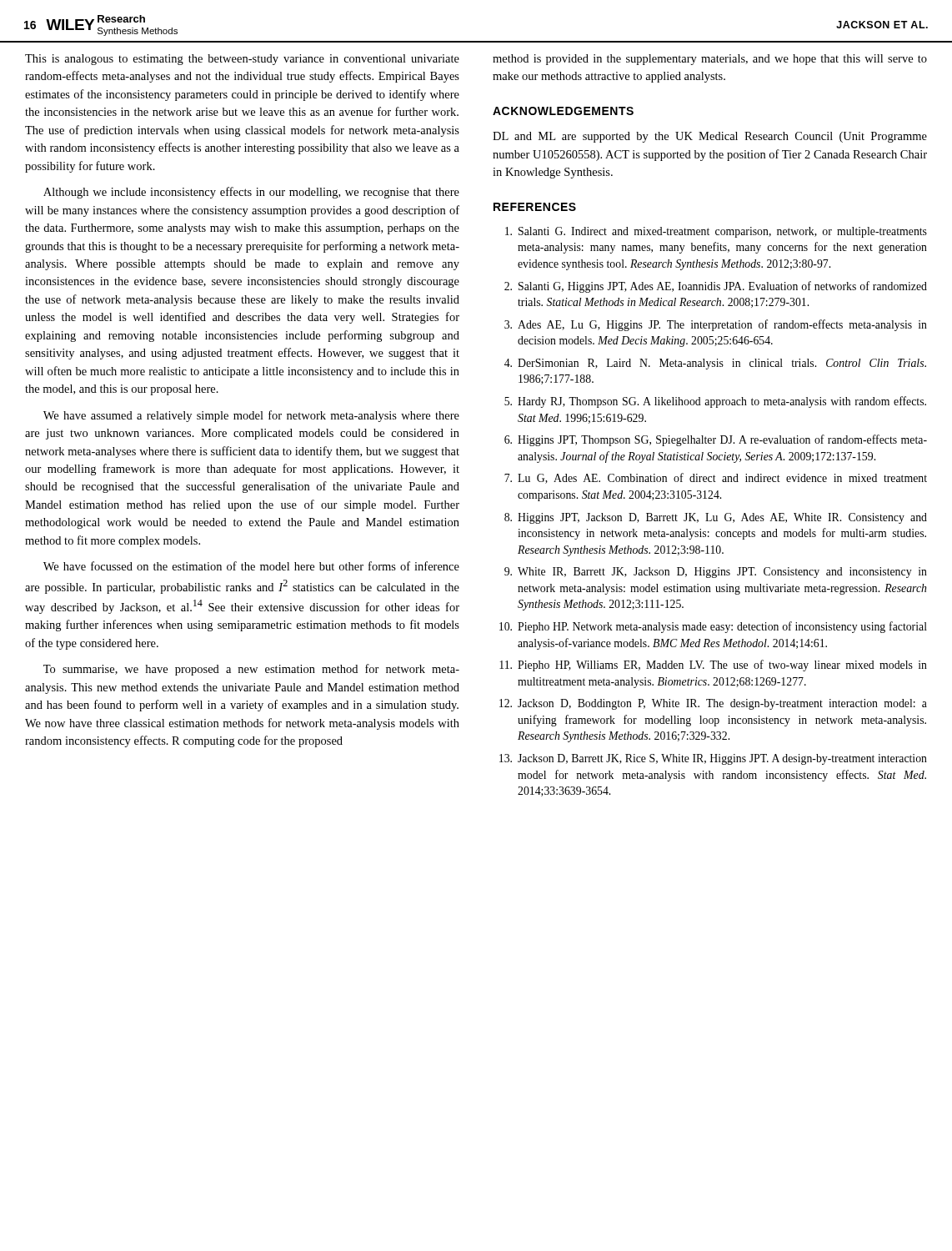The height and width of the screenshot is (1251, 952).
Task: Locate the block starting "method is provided in"
Action: coord(710,68)
